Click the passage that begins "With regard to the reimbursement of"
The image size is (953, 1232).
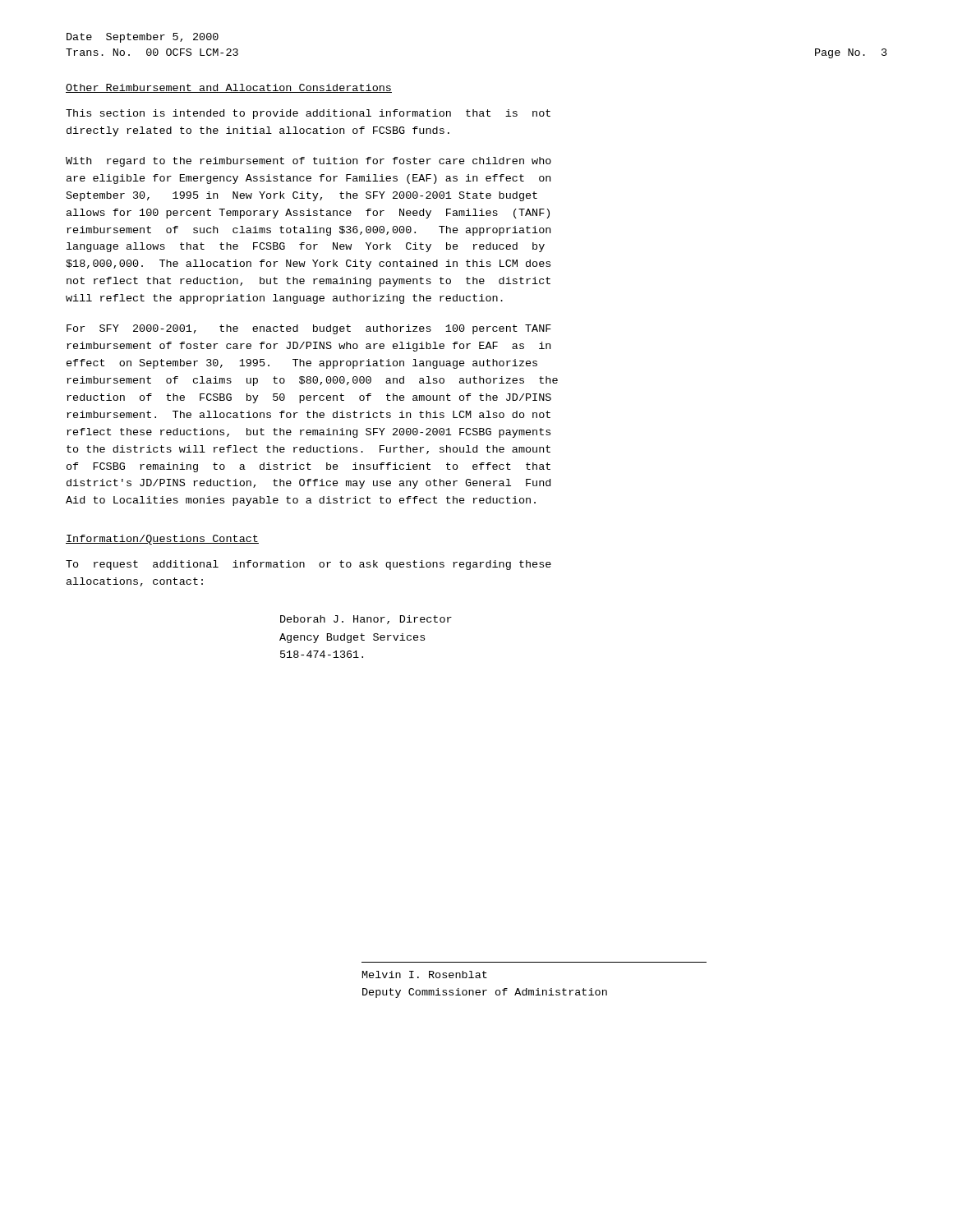tap(309, 230)
